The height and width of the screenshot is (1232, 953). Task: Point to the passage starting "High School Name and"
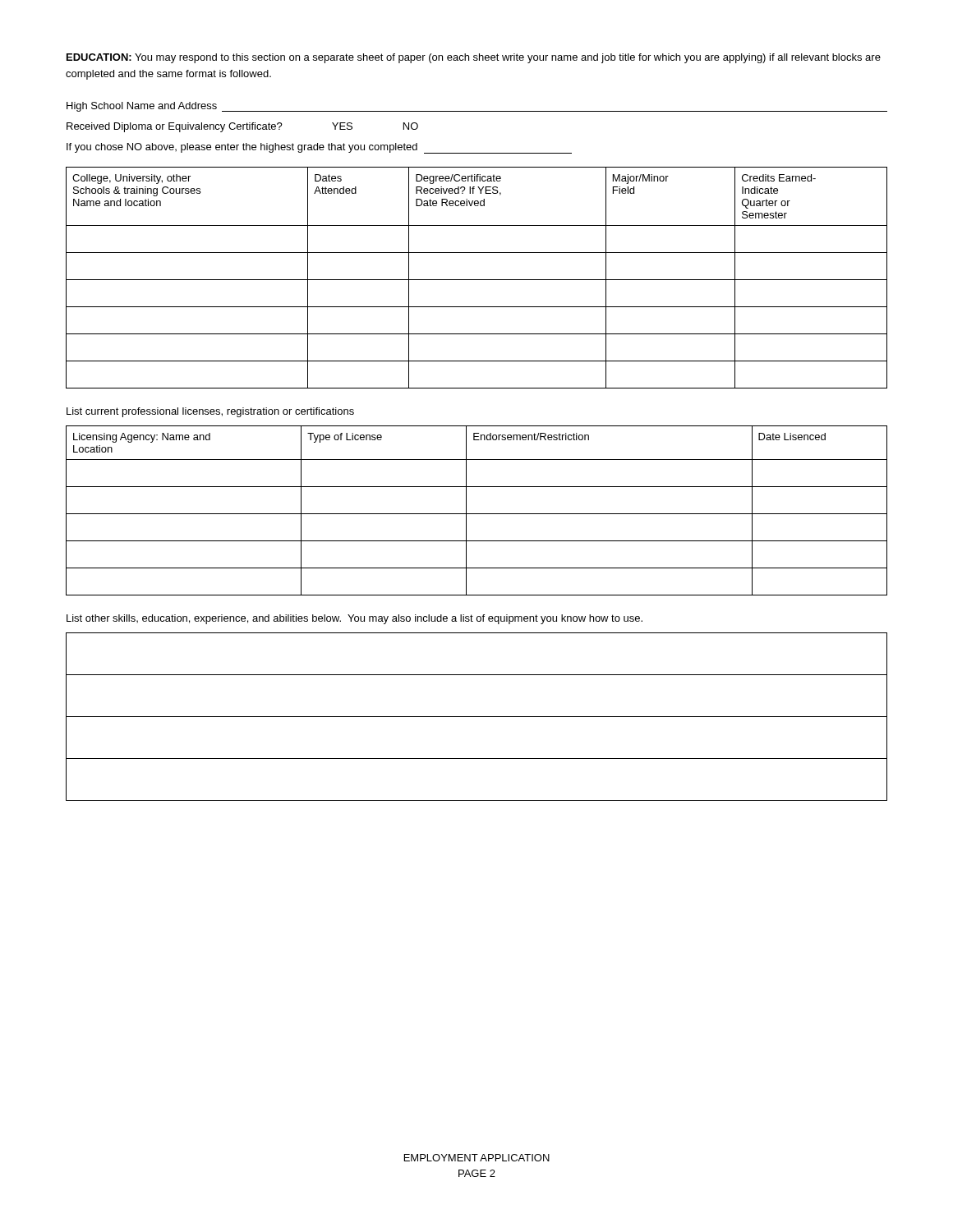pyautogui.click(x=476, y=104)
